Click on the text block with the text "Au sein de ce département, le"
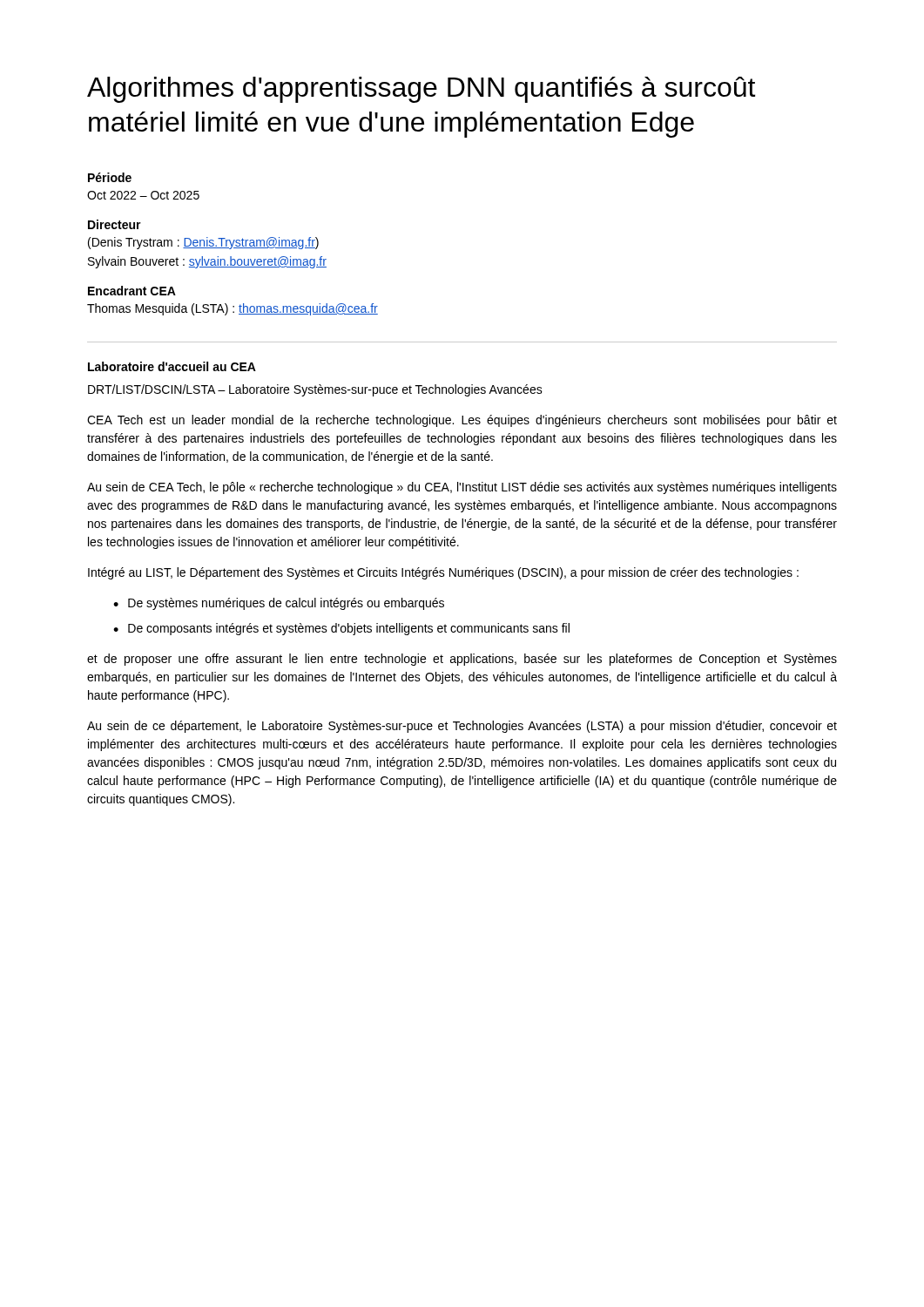 click(462, 763)
